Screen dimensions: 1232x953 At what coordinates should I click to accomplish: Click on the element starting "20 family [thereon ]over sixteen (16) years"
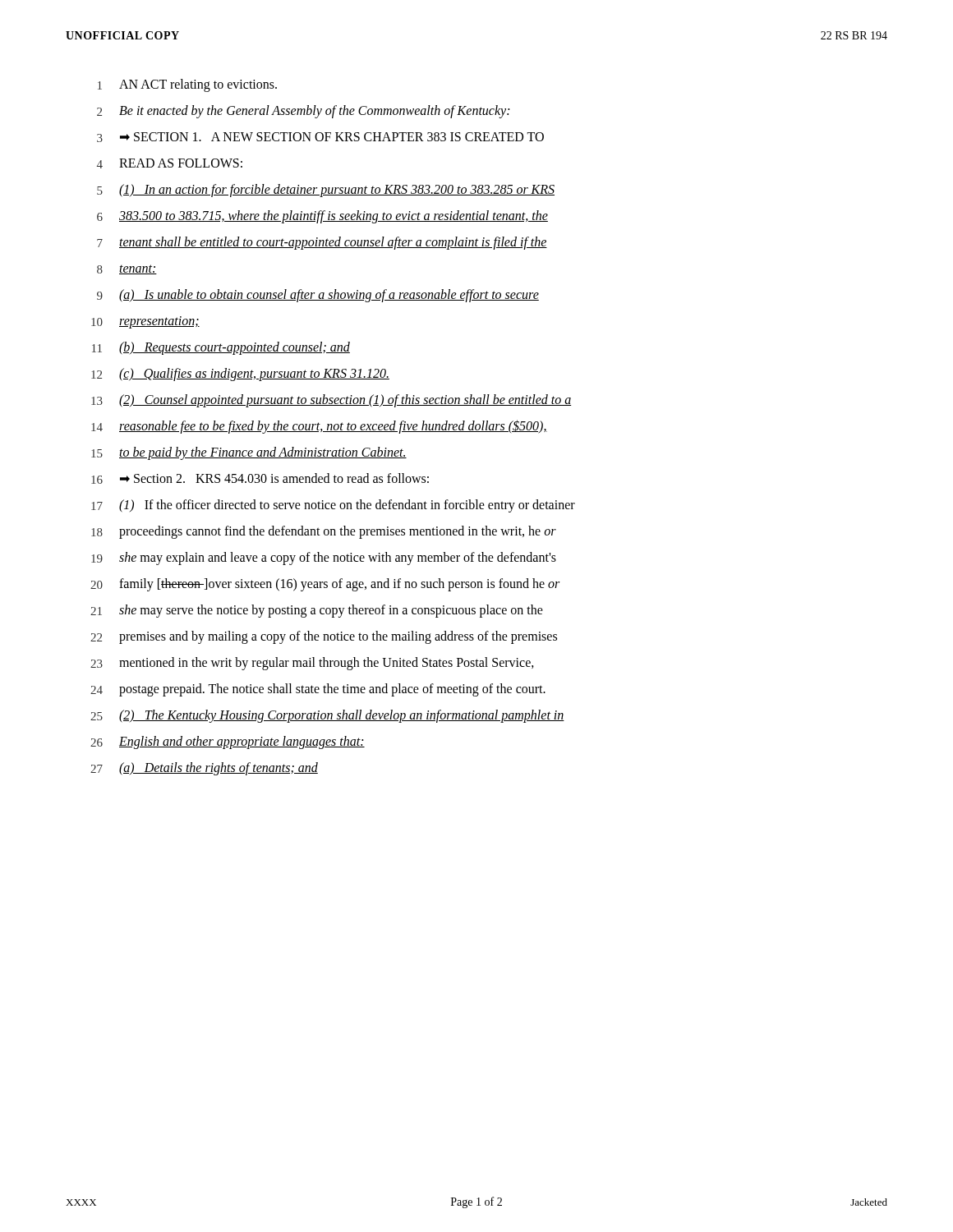click(x=476, y=584)
